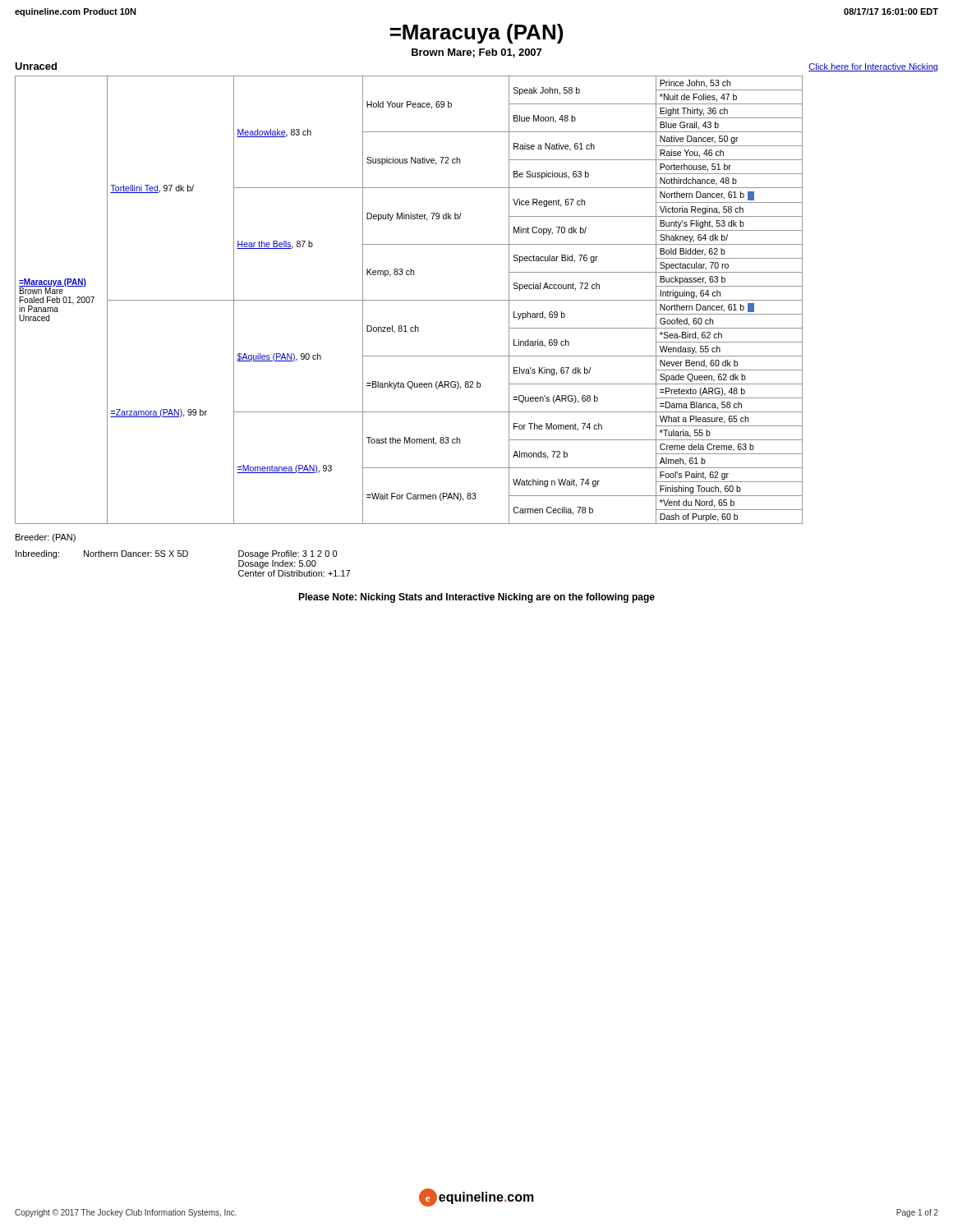Point to the block beginning "Dosage Profile: 3 1 2"
Screen dimensions: 1232x953
tap(294, 564)
